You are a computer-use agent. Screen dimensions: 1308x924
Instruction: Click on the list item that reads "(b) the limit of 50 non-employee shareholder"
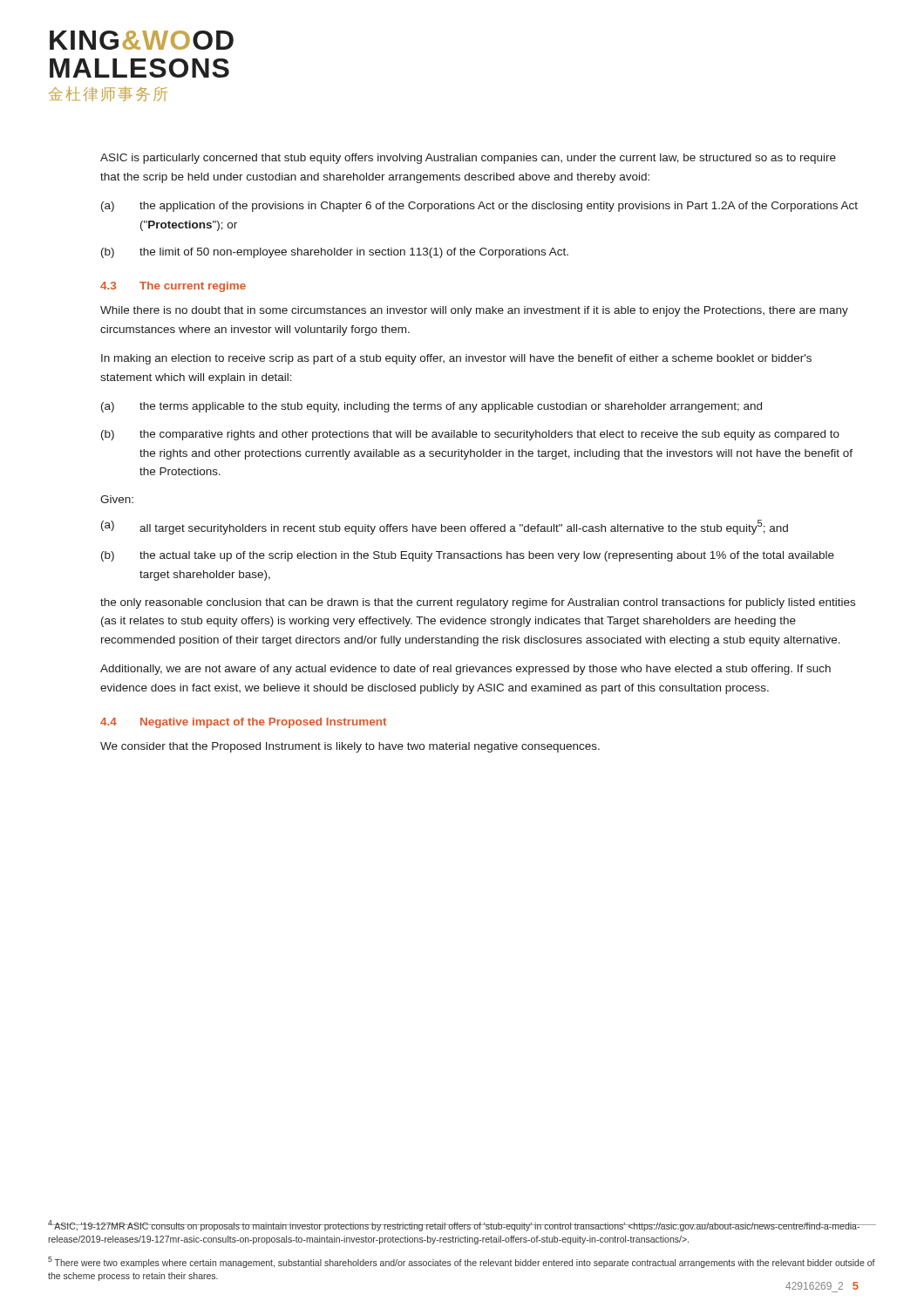pos(479,252)
